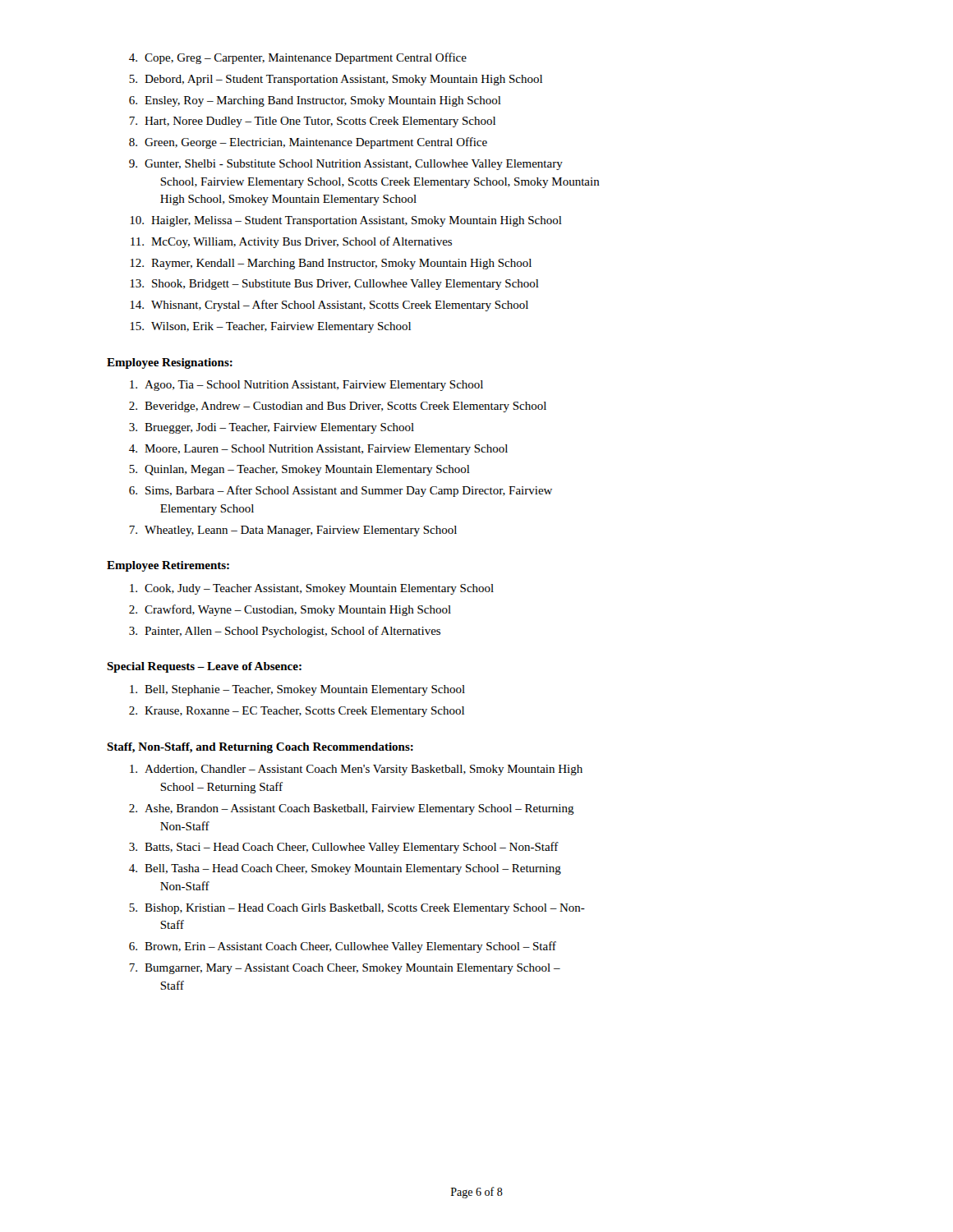Locate the passage starting "4. Cope, Greg – Carpenter, Maintenance"
953x1232 pixels.
click(287, 58)
